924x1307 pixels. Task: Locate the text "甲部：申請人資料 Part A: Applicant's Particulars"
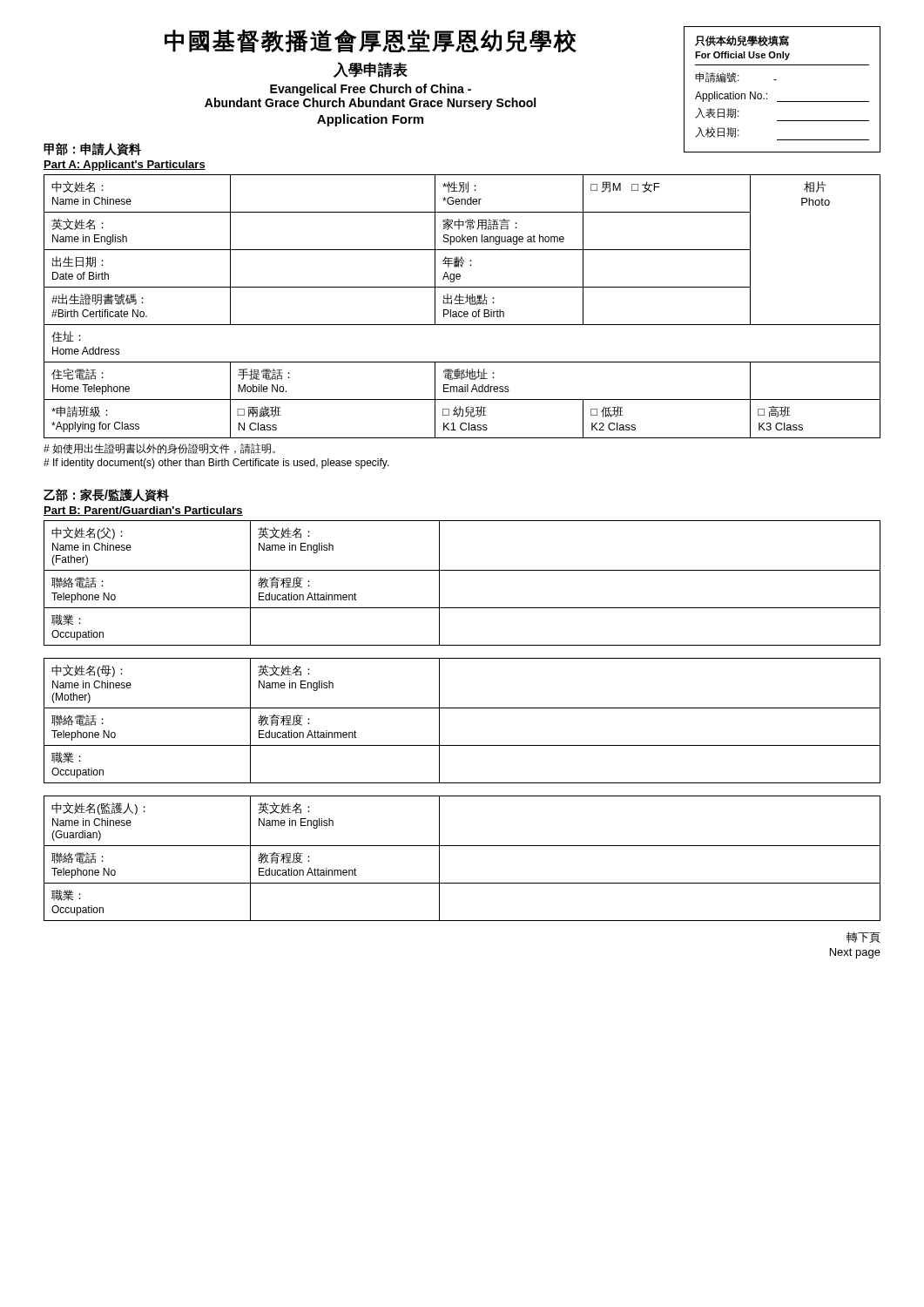85,149
